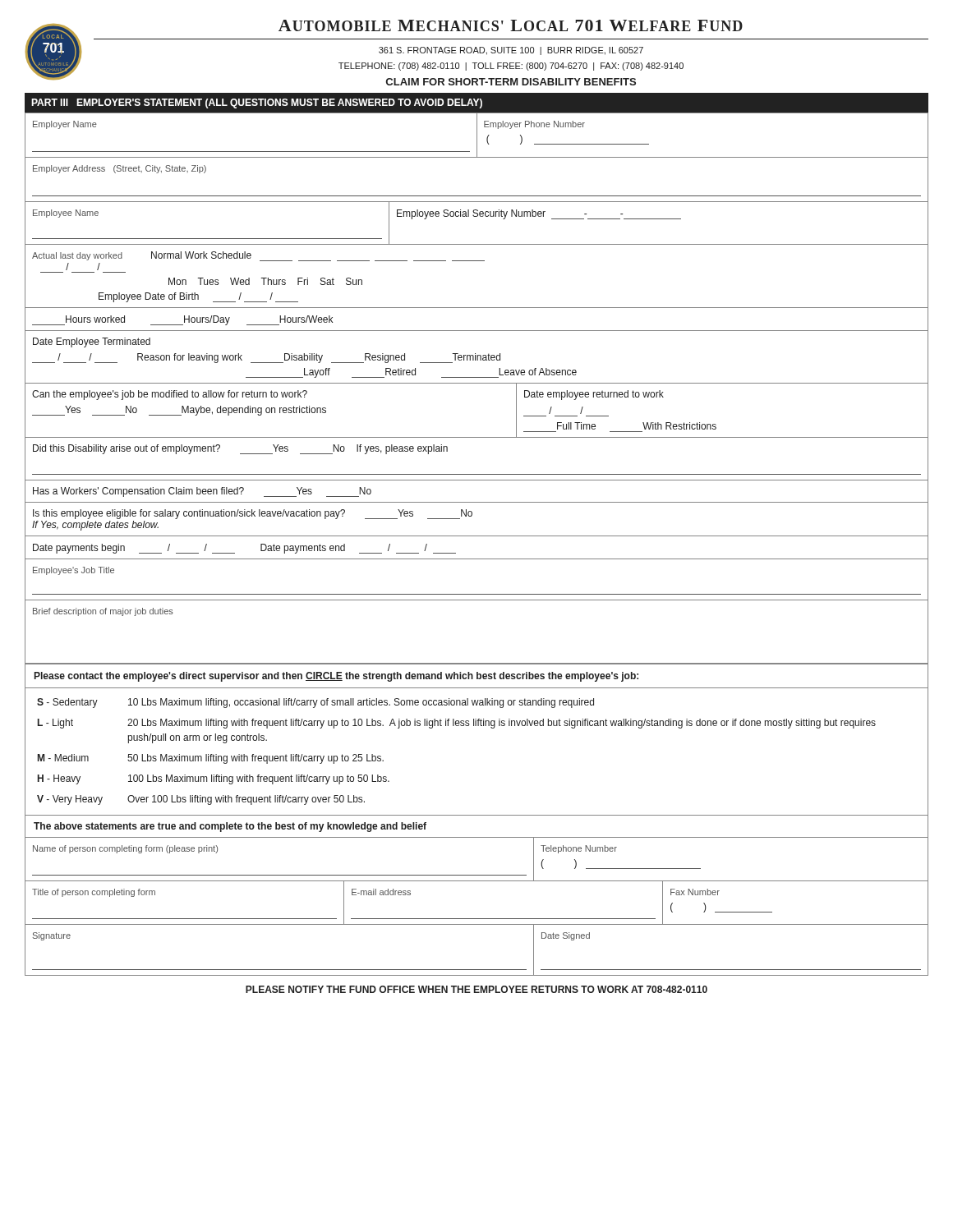Find the text block starting "Please contact the"
Image resolution: width=953 pixels, height=1232 pixels.
337,676
